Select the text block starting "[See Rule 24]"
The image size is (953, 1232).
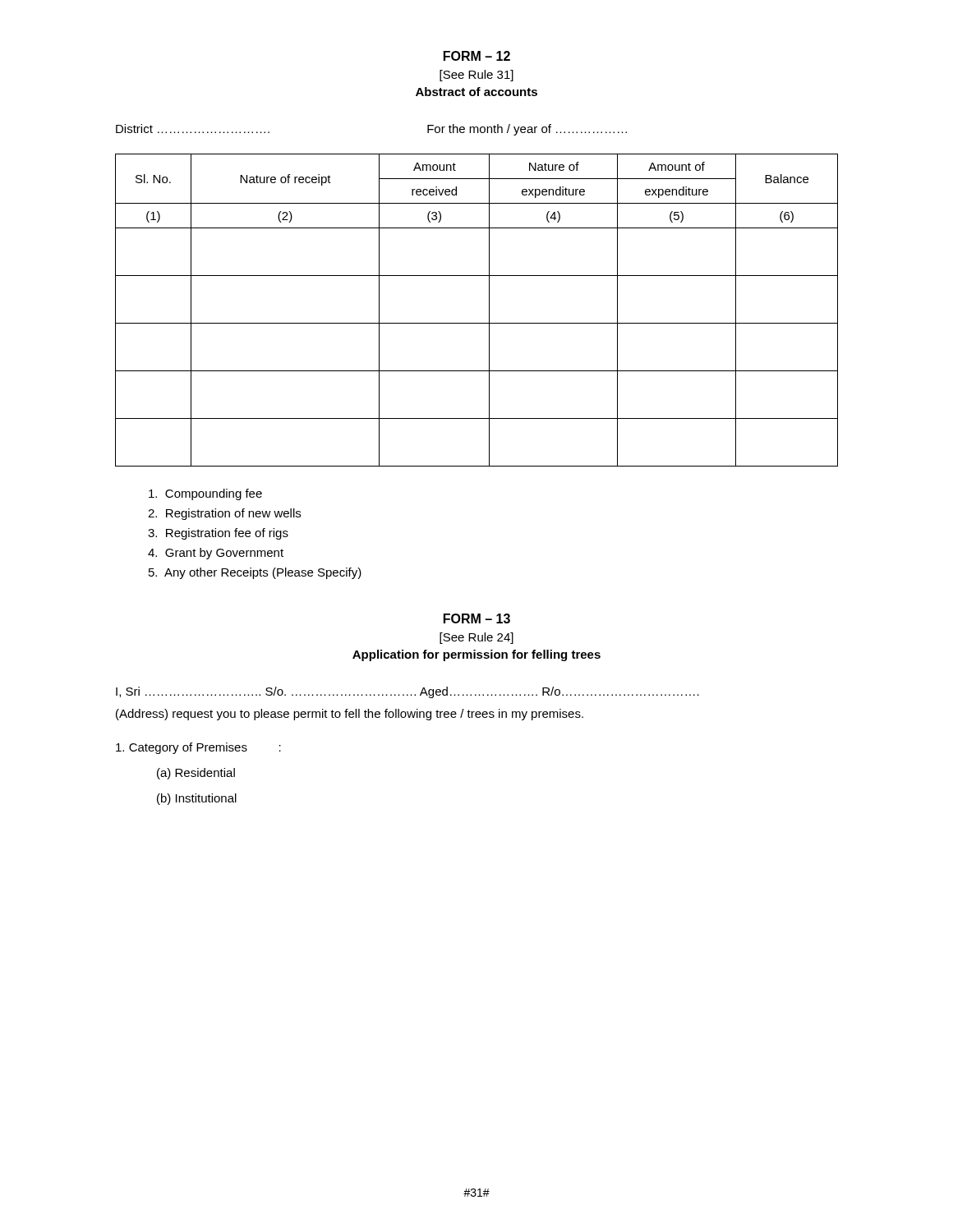tap(476, 637)
